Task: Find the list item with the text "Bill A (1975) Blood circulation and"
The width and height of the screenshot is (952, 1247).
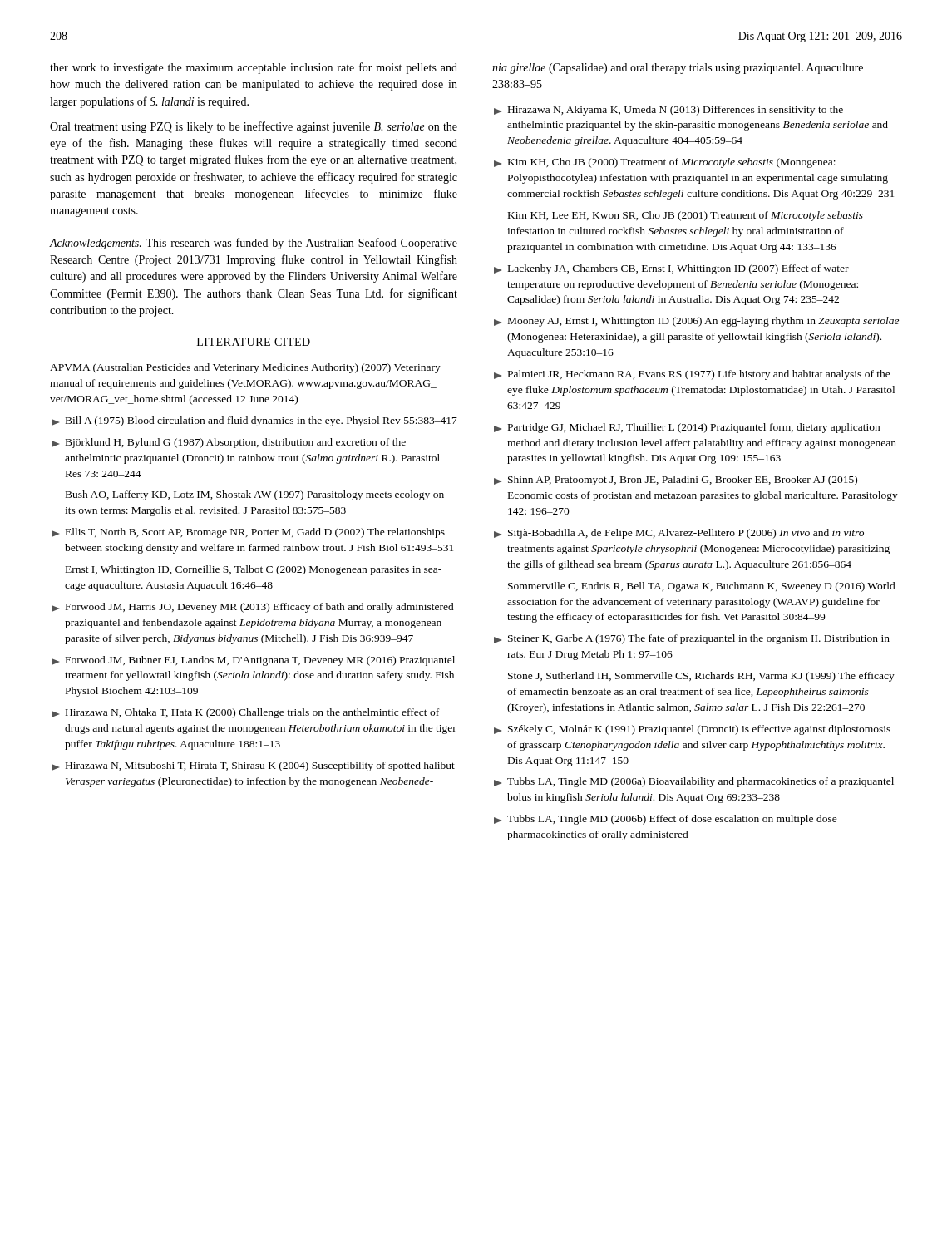Action: pos(254,421)
